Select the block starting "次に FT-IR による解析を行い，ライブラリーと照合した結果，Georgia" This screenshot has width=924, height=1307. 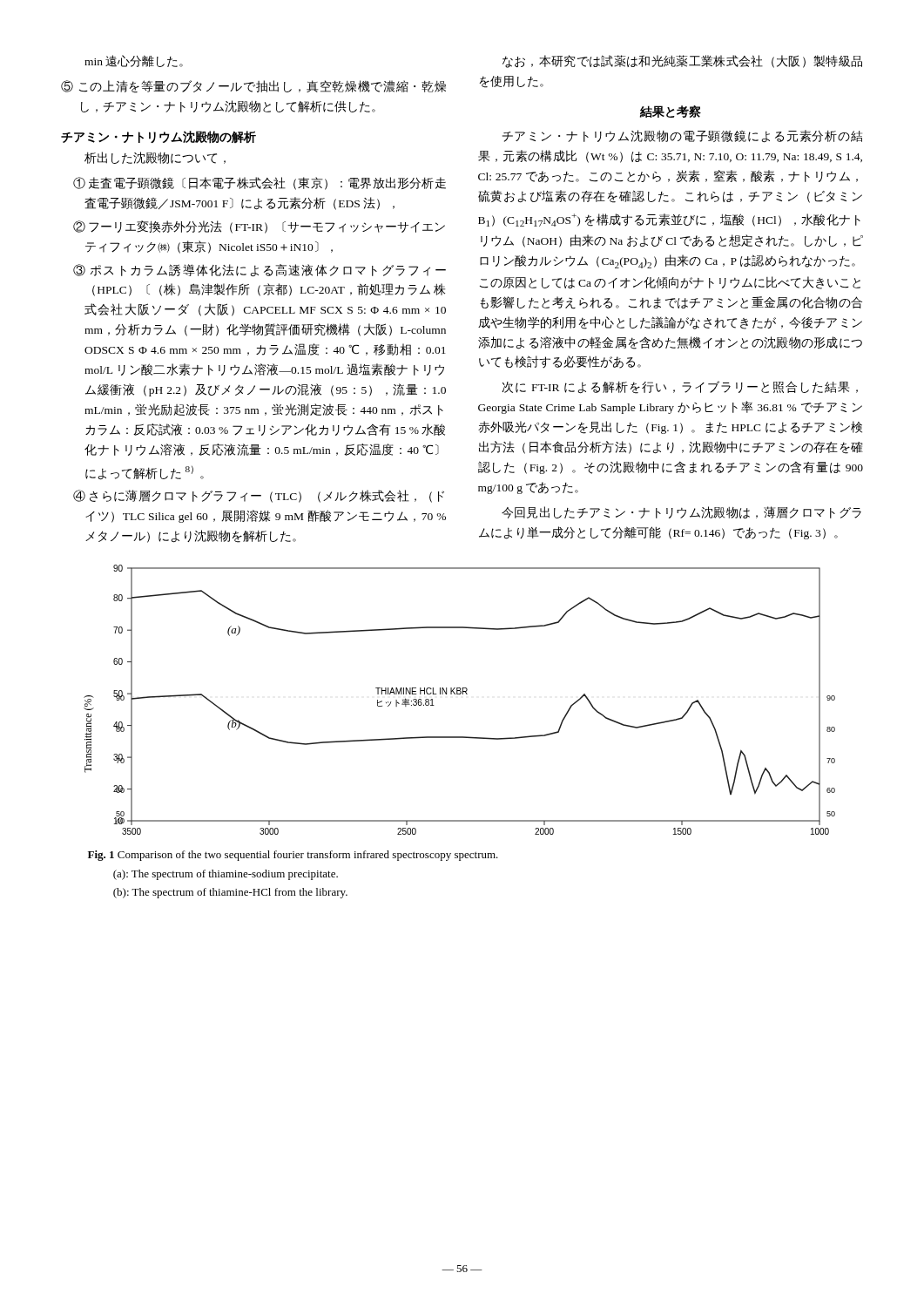[x=670, y=438]
